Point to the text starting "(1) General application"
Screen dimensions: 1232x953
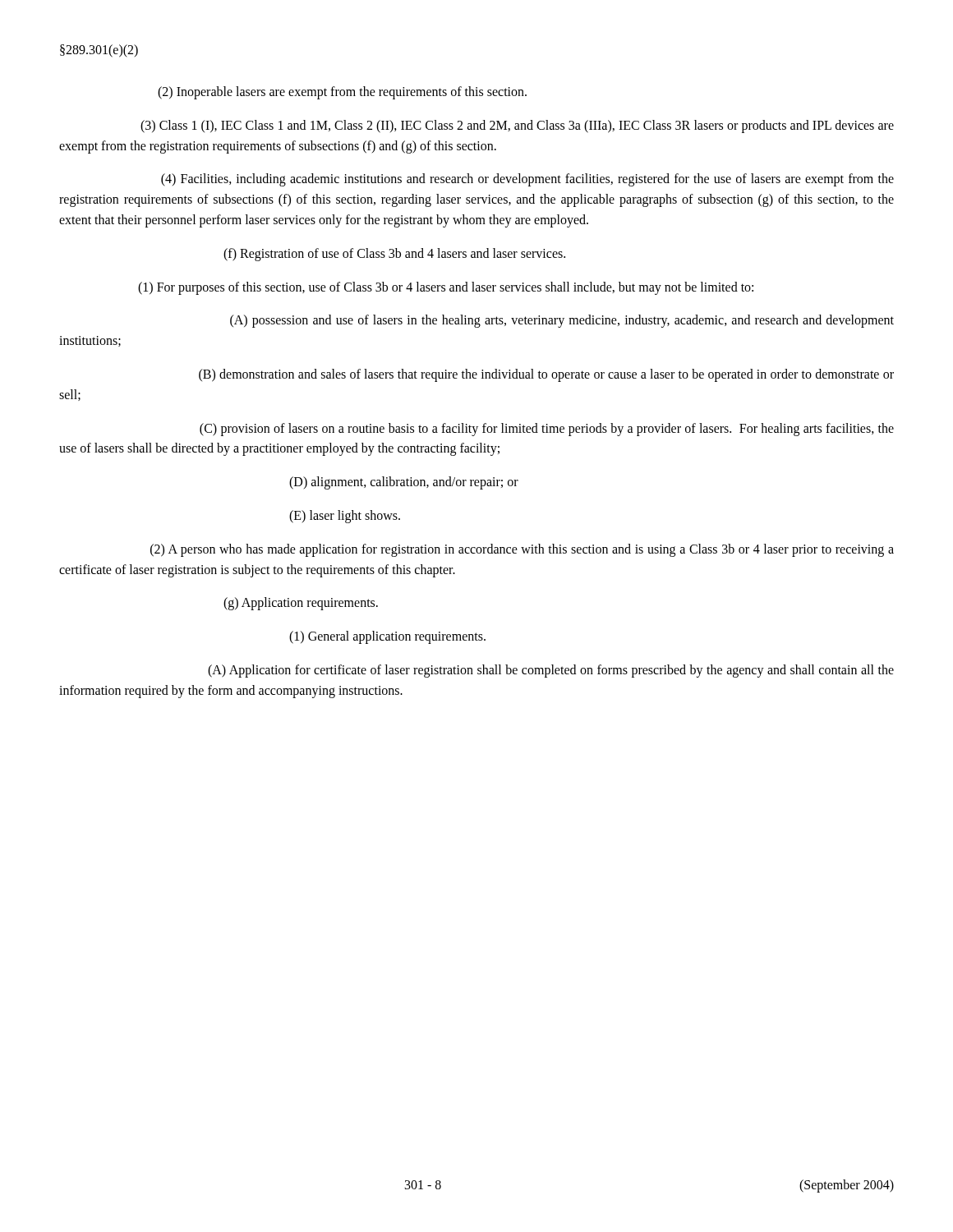click(388, 636)
